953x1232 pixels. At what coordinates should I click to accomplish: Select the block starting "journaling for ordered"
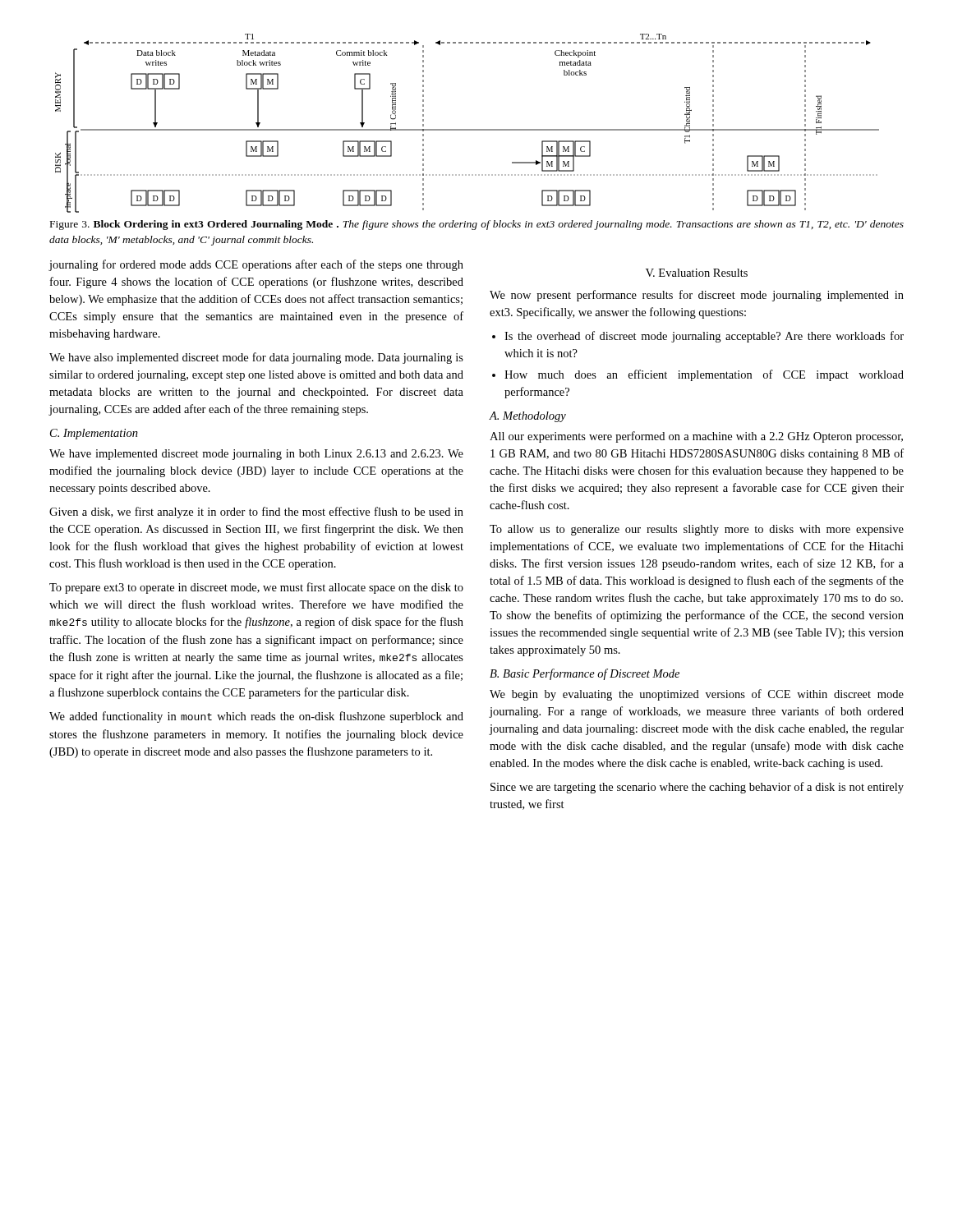tap(256, 299)
